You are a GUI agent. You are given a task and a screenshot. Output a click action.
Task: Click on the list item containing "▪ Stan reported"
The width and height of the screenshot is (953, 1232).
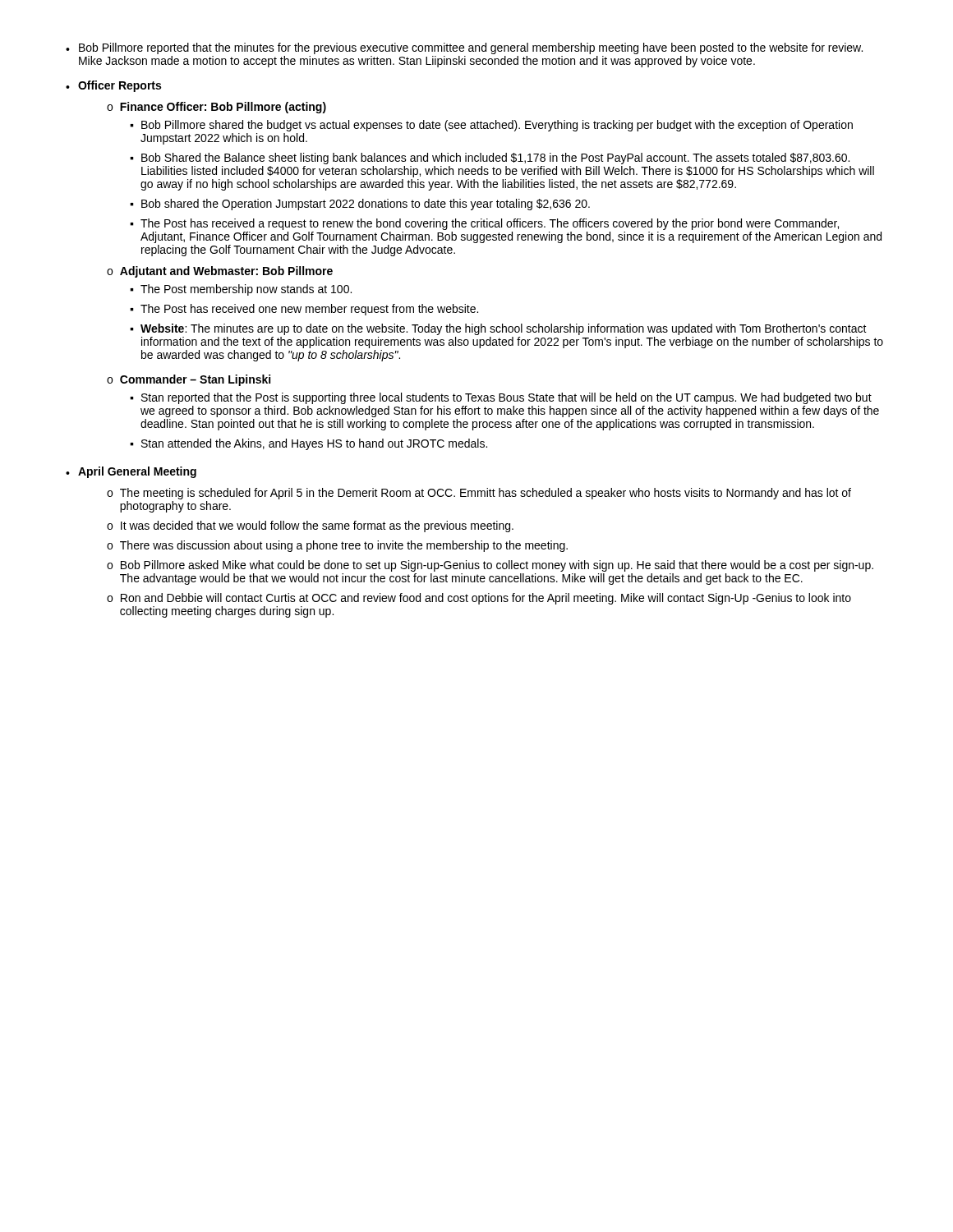[509, 411]
